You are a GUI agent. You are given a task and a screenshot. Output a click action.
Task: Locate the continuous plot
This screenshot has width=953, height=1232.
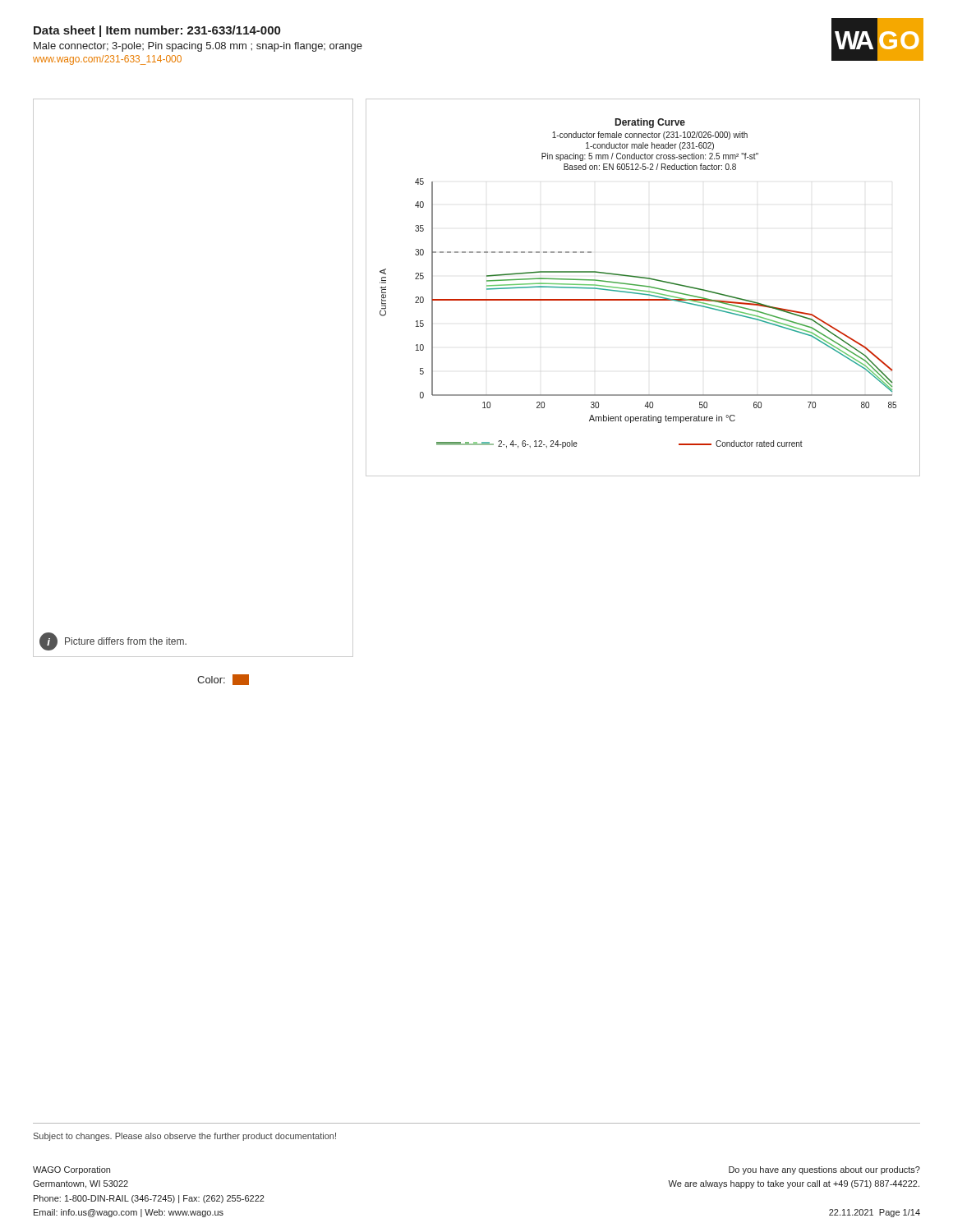click(x=643, y=287)
